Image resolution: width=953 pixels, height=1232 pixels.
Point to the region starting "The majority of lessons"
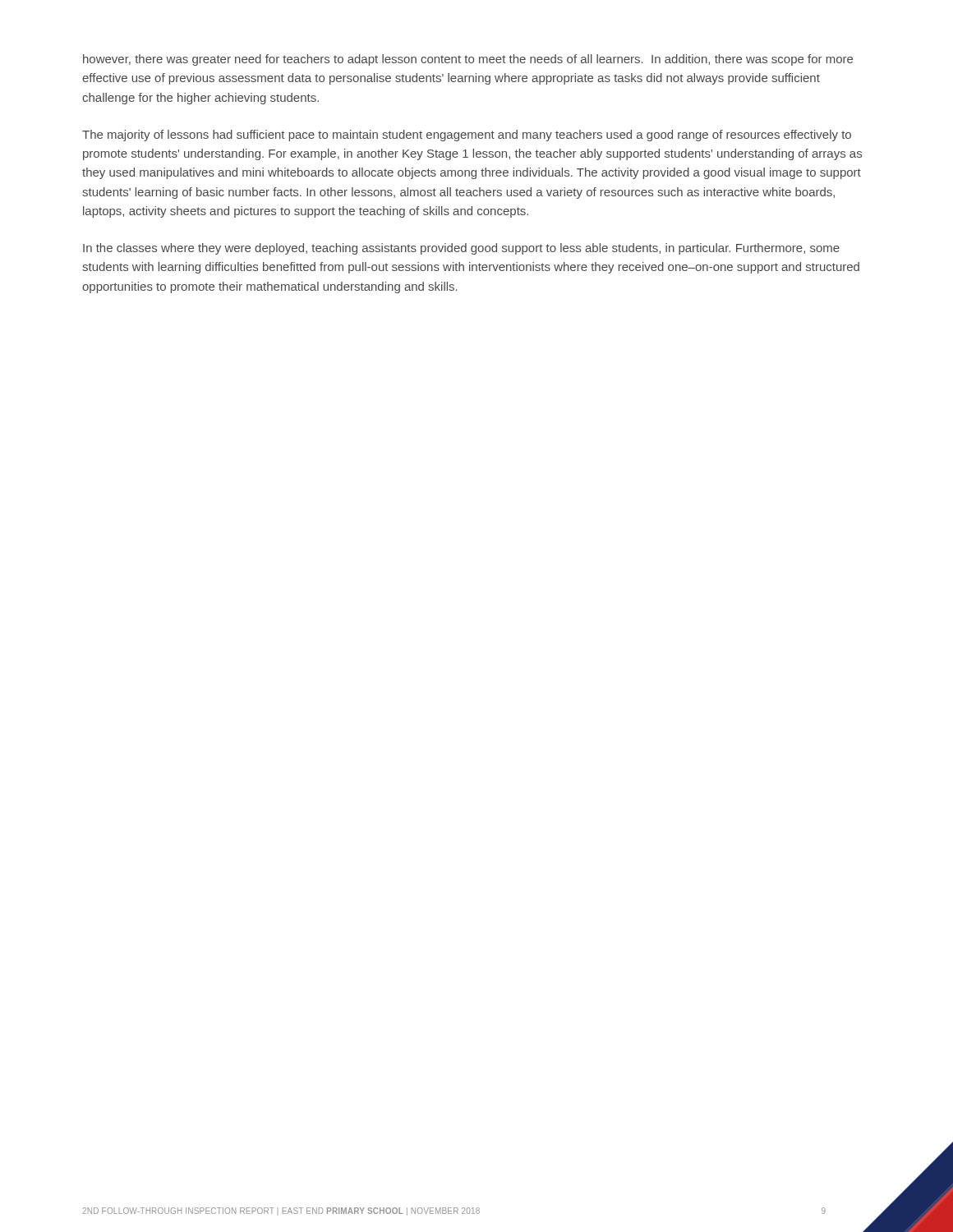[472, 172]
